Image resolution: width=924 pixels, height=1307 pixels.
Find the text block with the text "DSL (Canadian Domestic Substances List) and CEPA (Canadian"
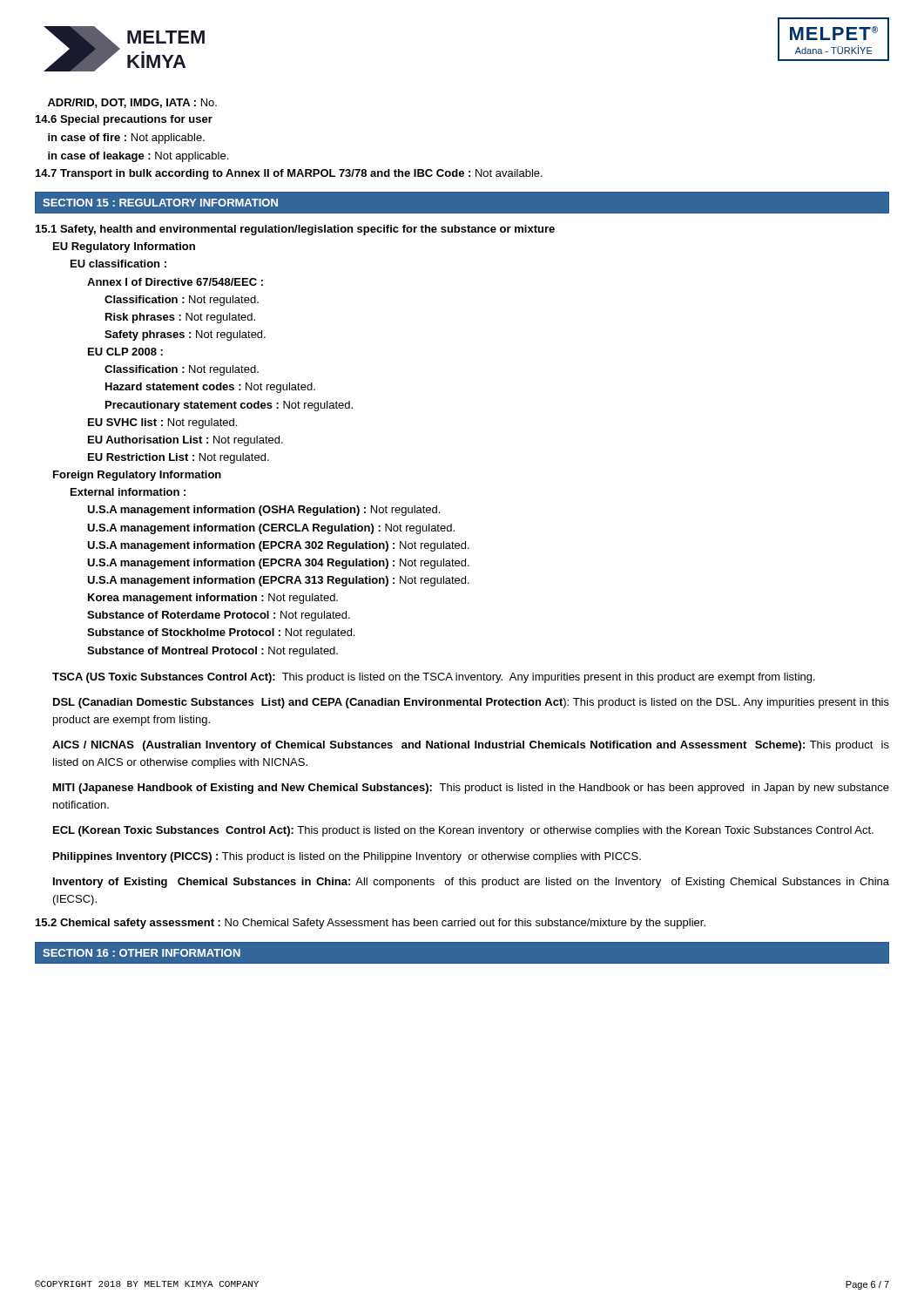471,710
